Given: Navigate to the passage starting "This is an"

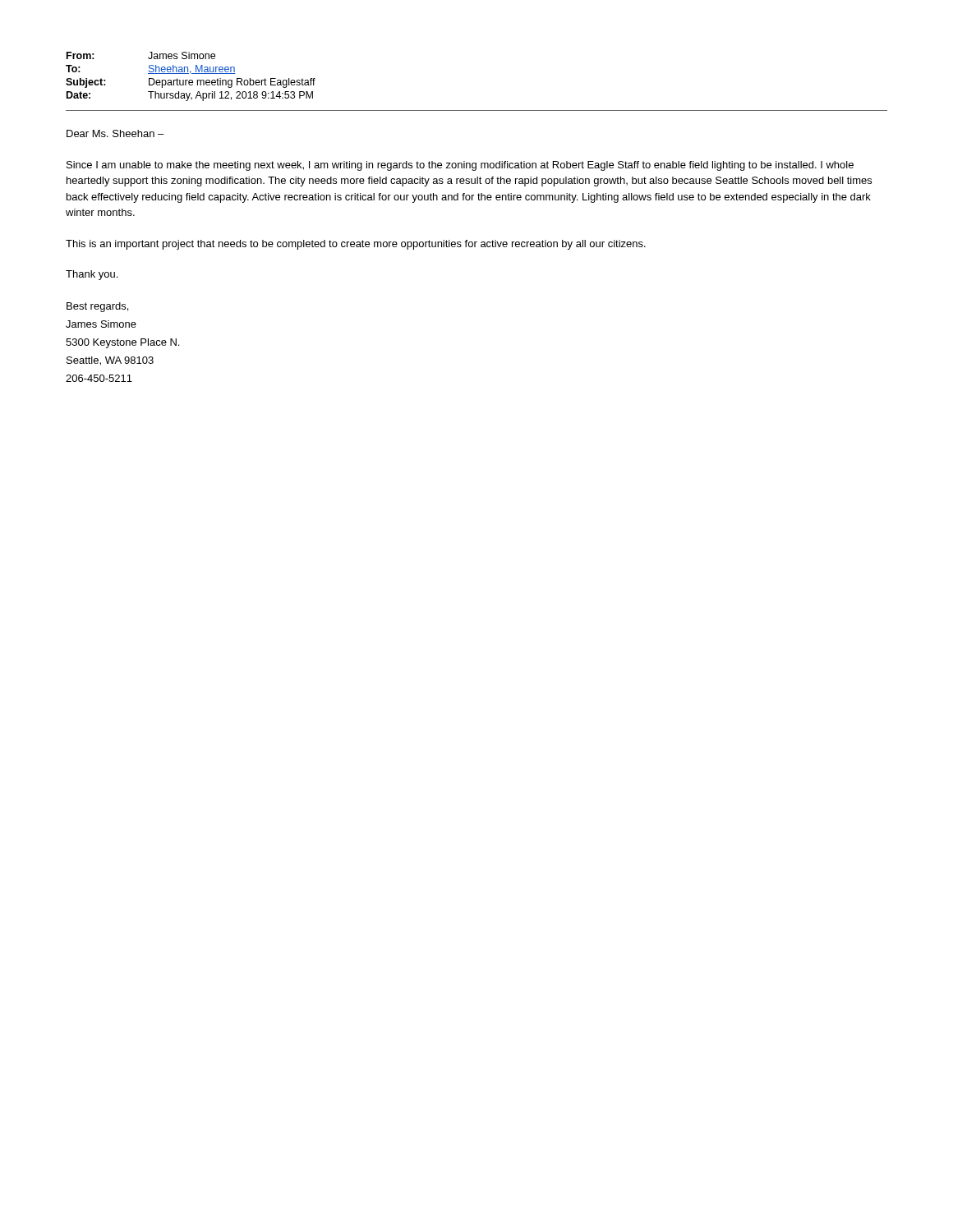Looking at the screenshot, I should [x=356, y=243].
